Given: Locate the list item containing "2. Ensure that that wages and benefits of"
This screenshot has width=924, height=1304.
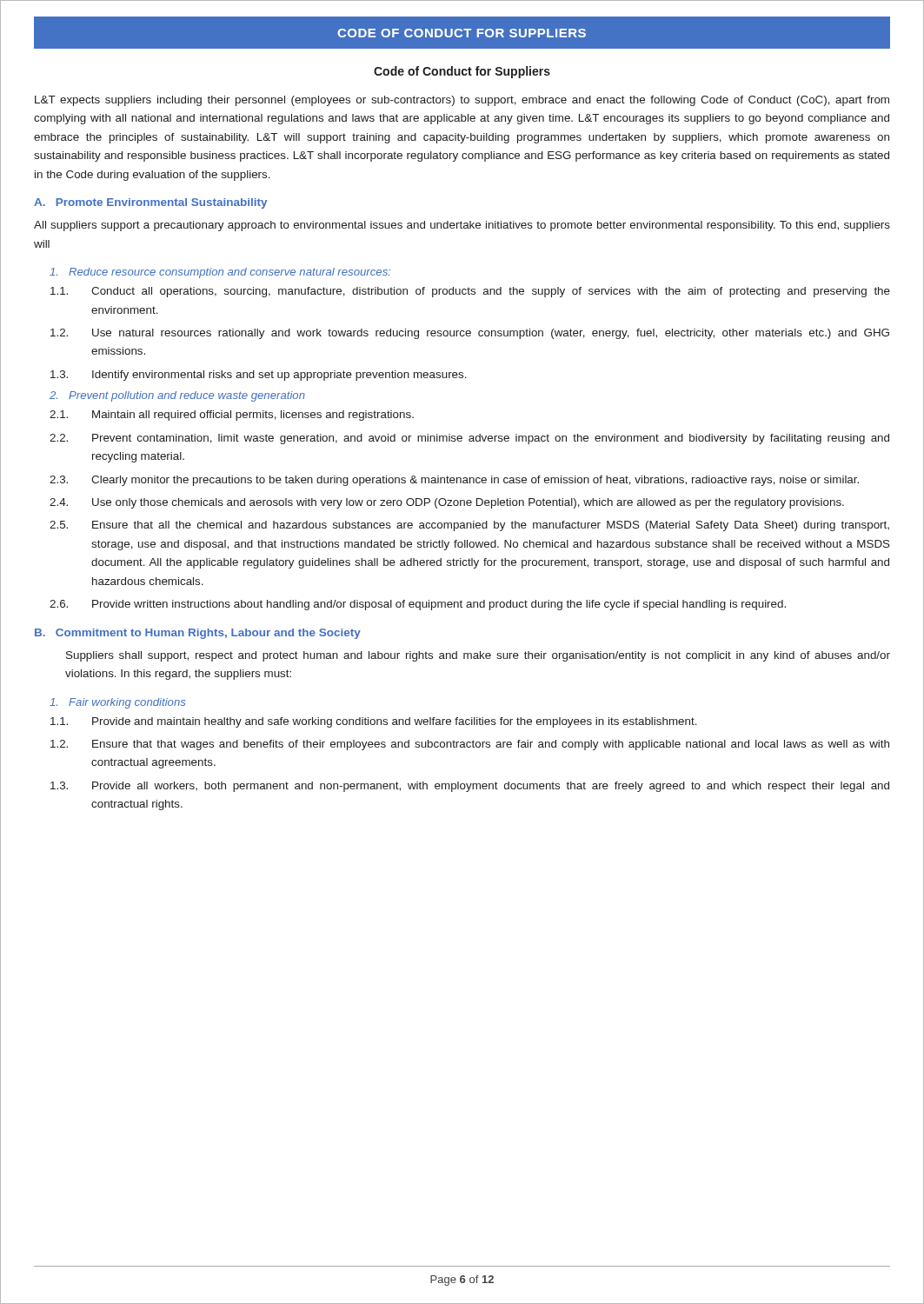Looking at the screenshot, I should click(462, 753).
